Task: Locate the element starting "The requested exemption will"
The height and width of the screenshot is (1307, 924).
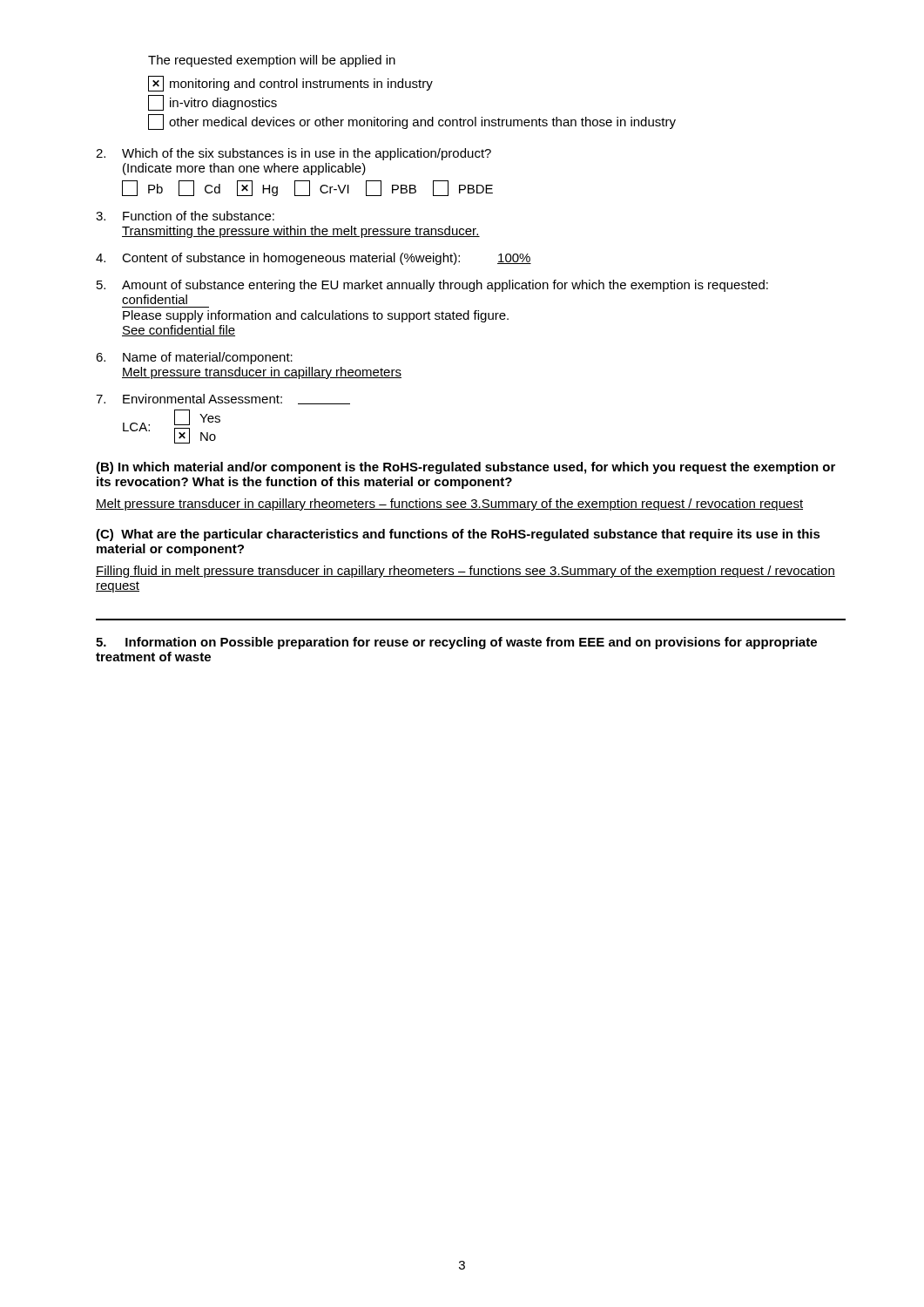Action: click(272, 60)
